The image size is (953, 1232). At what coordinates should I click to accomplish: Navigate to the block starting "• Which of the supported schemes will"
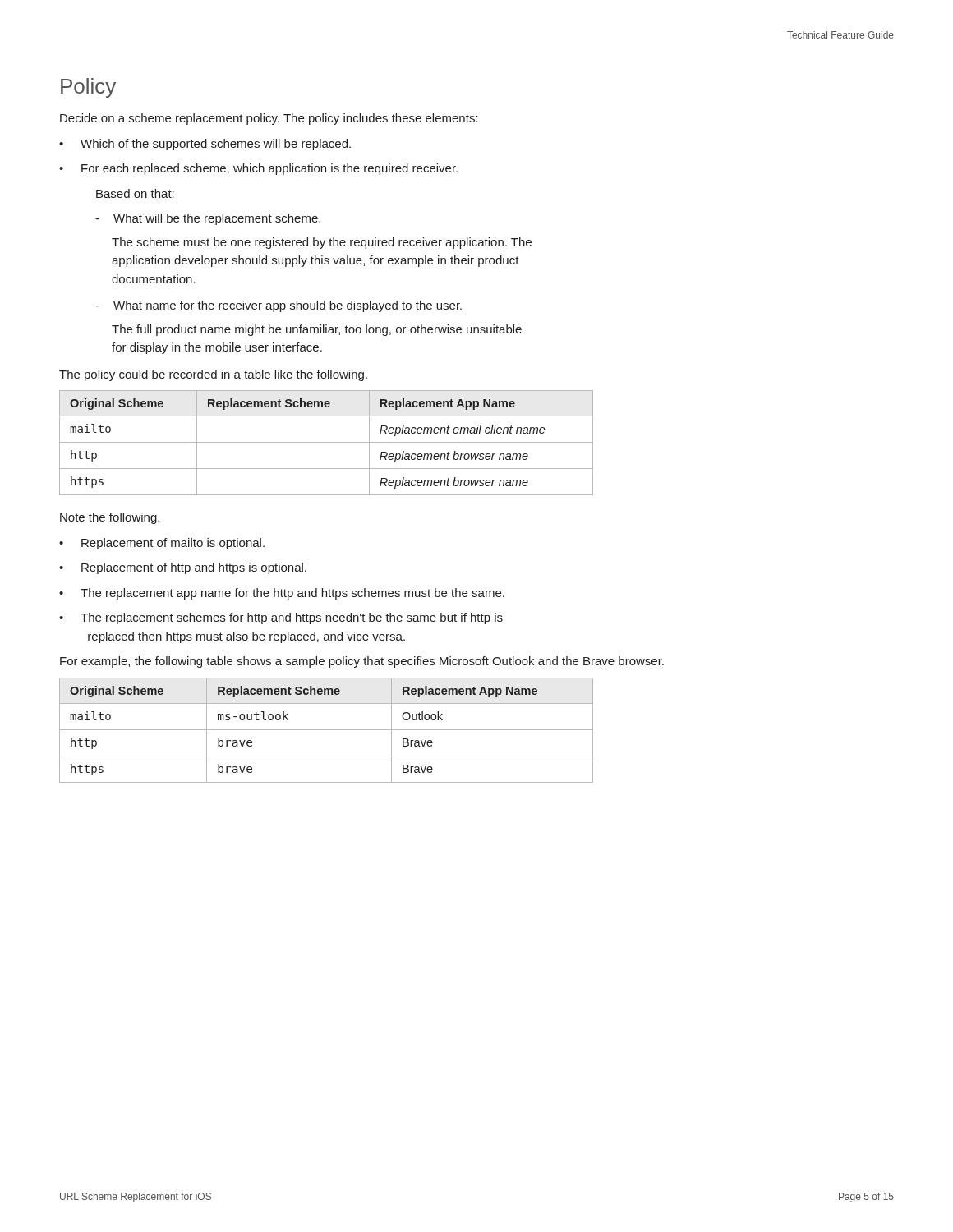205,144
